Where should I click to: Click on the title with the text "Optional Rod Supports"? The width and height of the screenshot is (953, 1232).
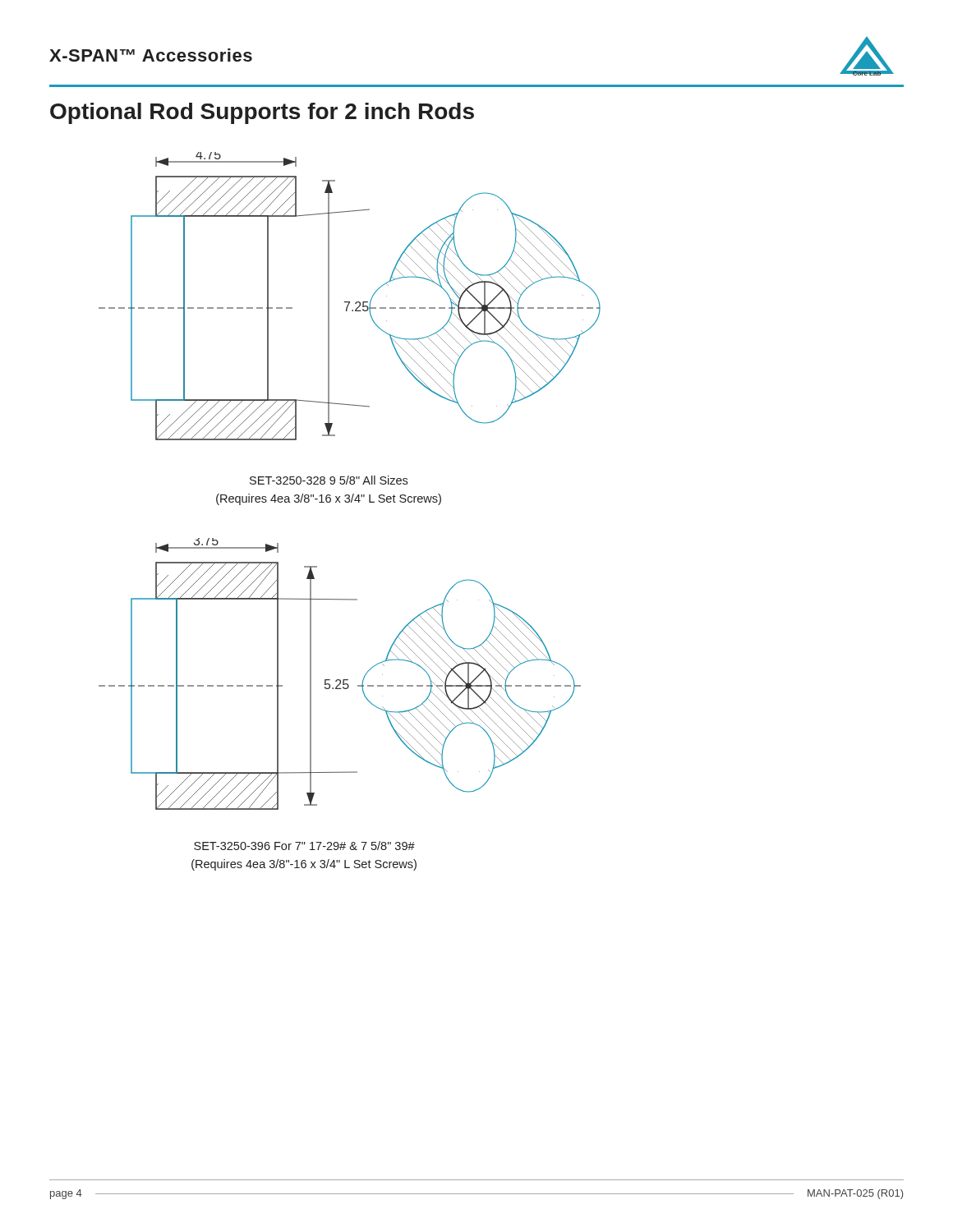(x=262, y=111)
